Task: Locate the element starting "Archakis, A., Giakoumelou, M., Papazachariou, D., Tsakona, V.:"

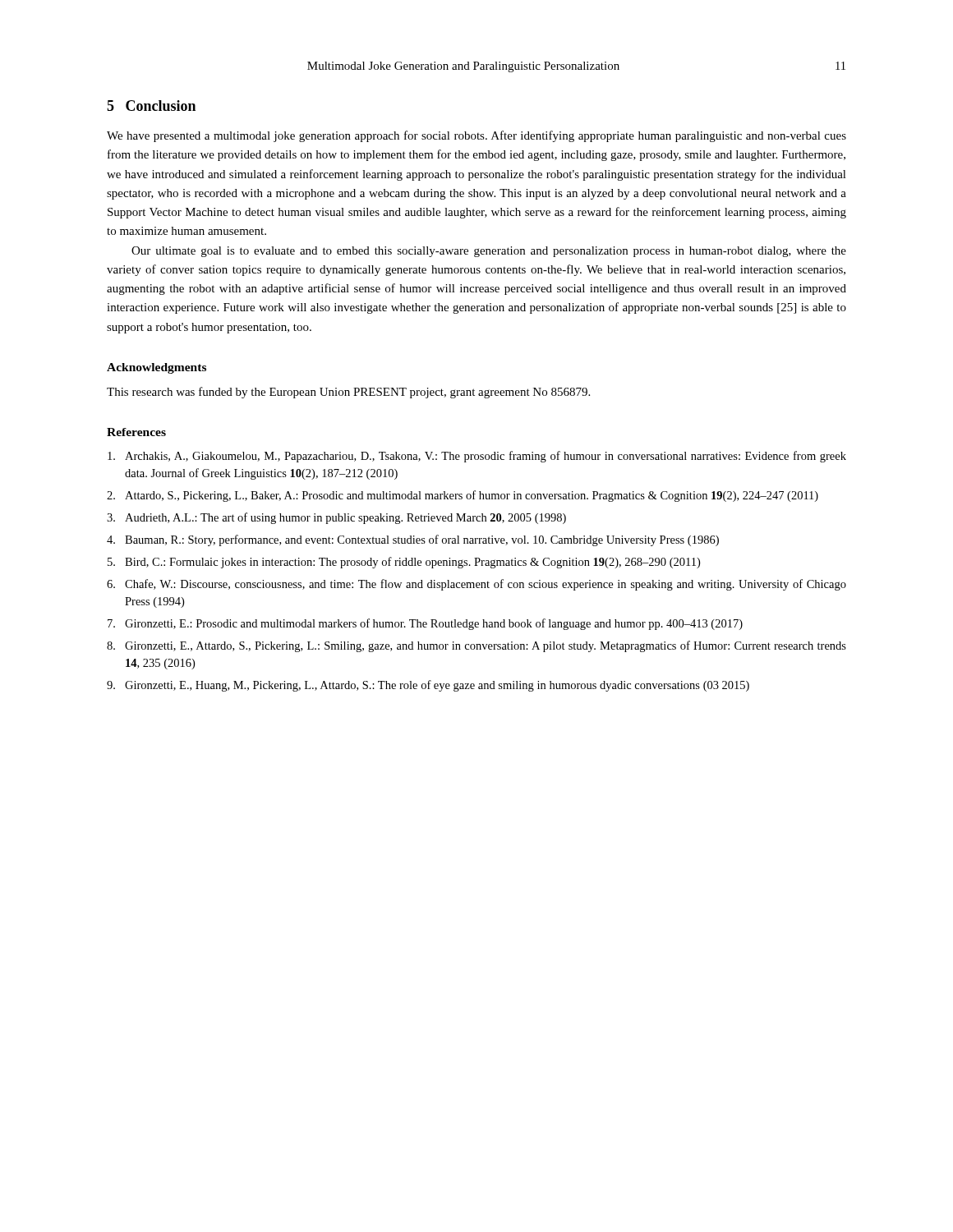Action: tap(476, 465)
